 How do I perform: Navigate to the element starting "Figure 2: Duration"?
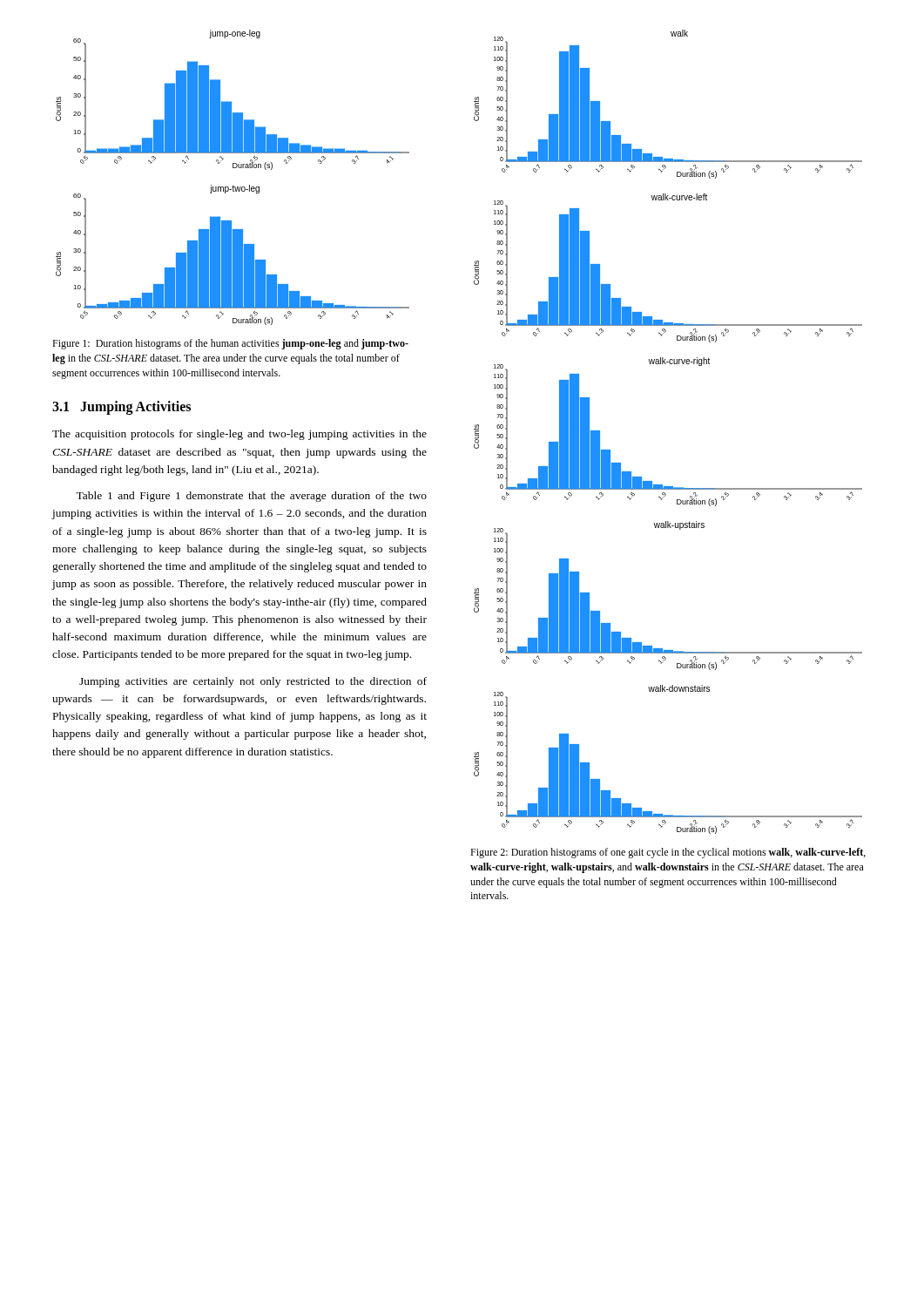point(668,874)
